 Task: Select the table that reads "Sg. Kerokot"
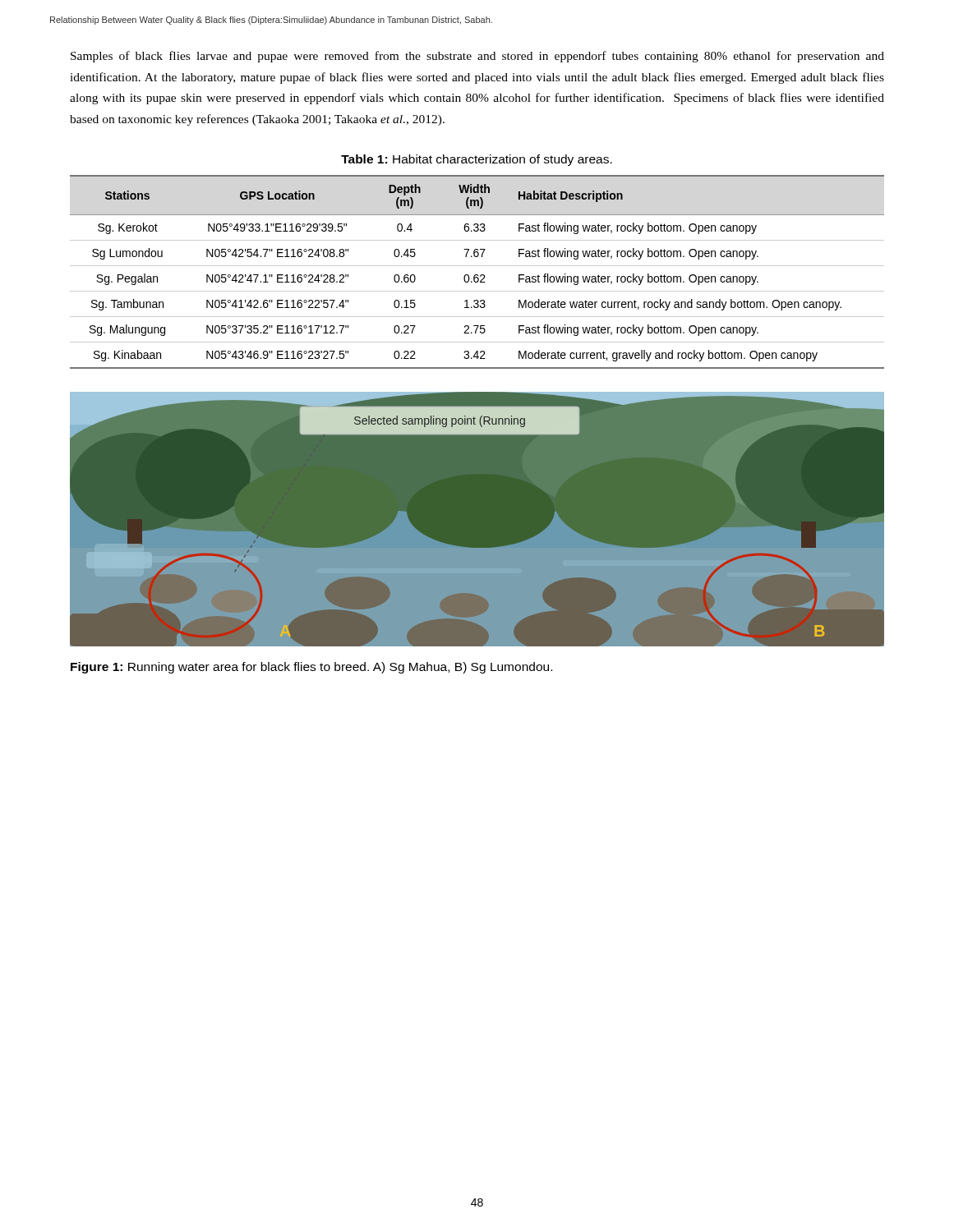[x=477, y=272]
